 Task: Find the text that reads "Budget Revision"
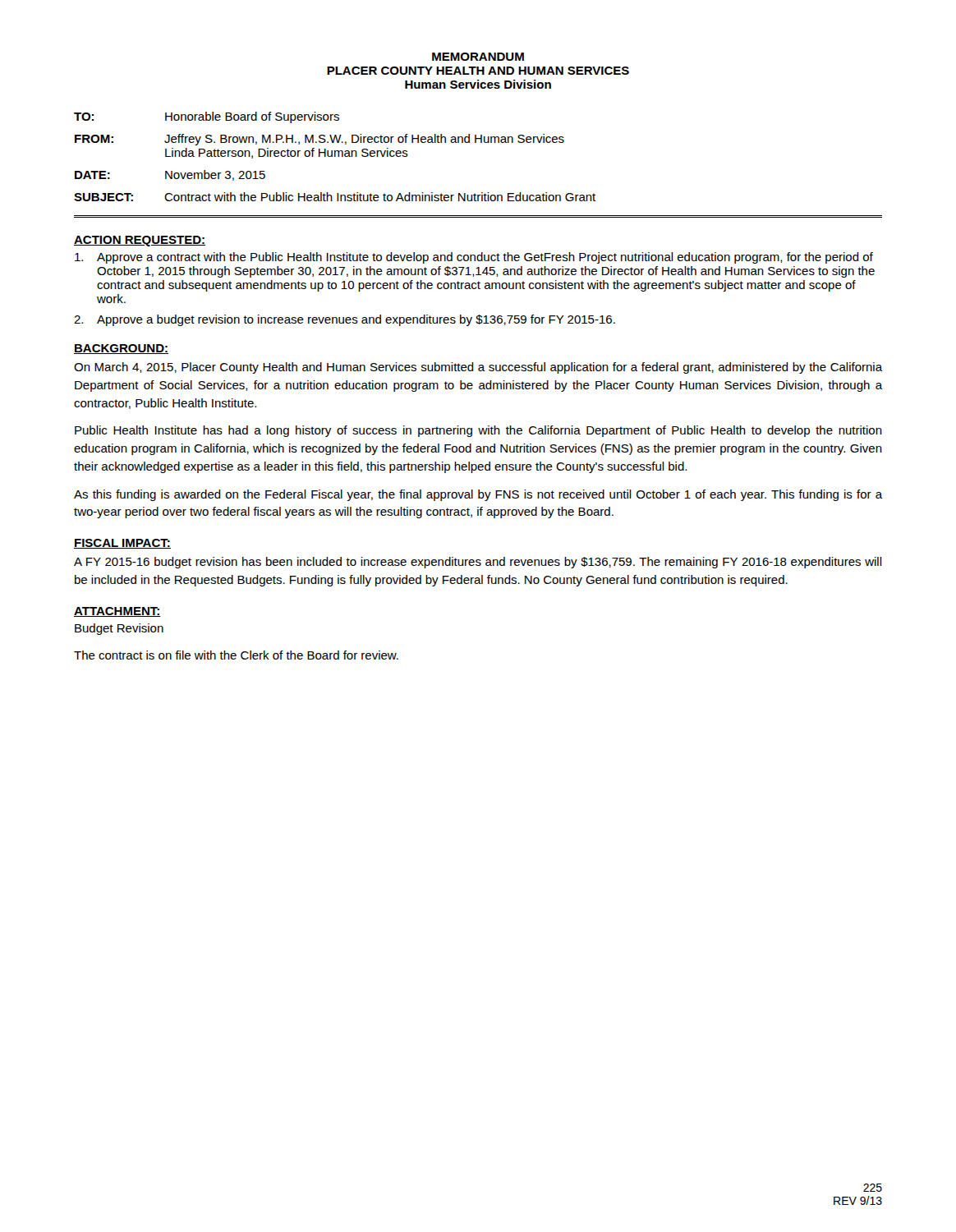[x=119, y=628]
